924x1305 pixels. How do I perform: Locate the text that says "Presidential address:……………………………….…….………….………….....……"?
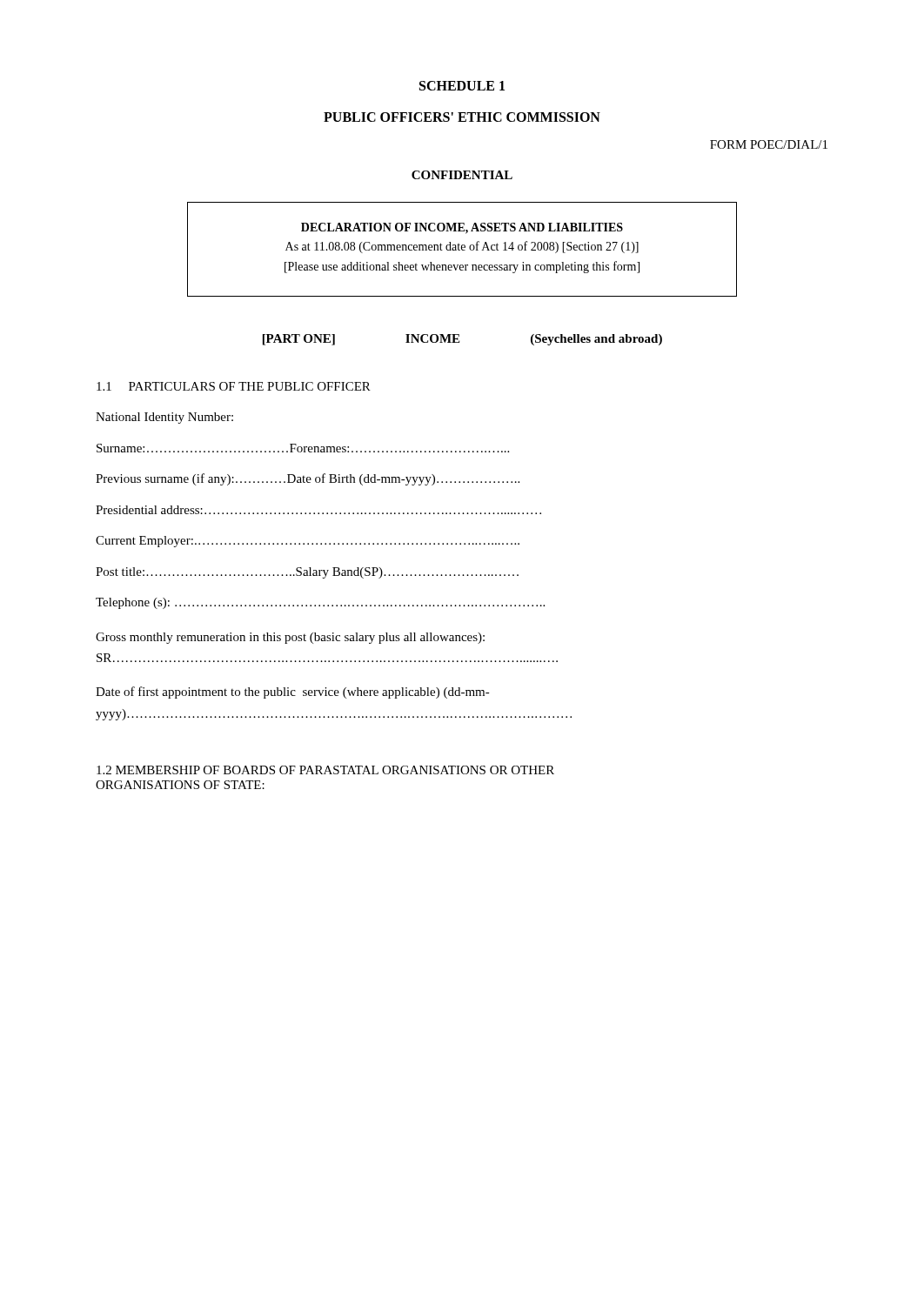(x=319, y=510)
